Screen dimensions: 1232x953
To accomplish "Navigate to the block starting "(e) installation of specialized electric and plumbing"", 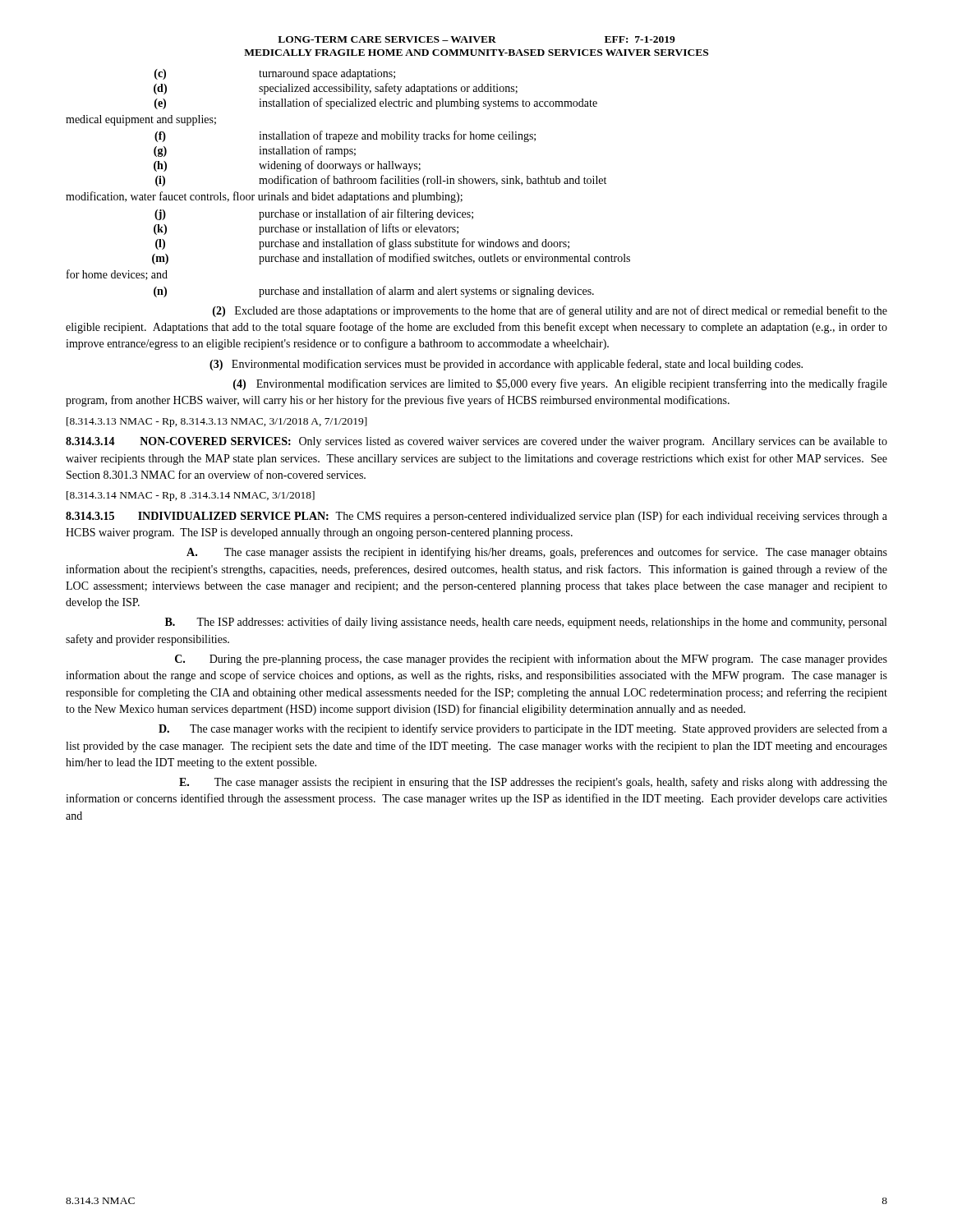I will 476,103.
